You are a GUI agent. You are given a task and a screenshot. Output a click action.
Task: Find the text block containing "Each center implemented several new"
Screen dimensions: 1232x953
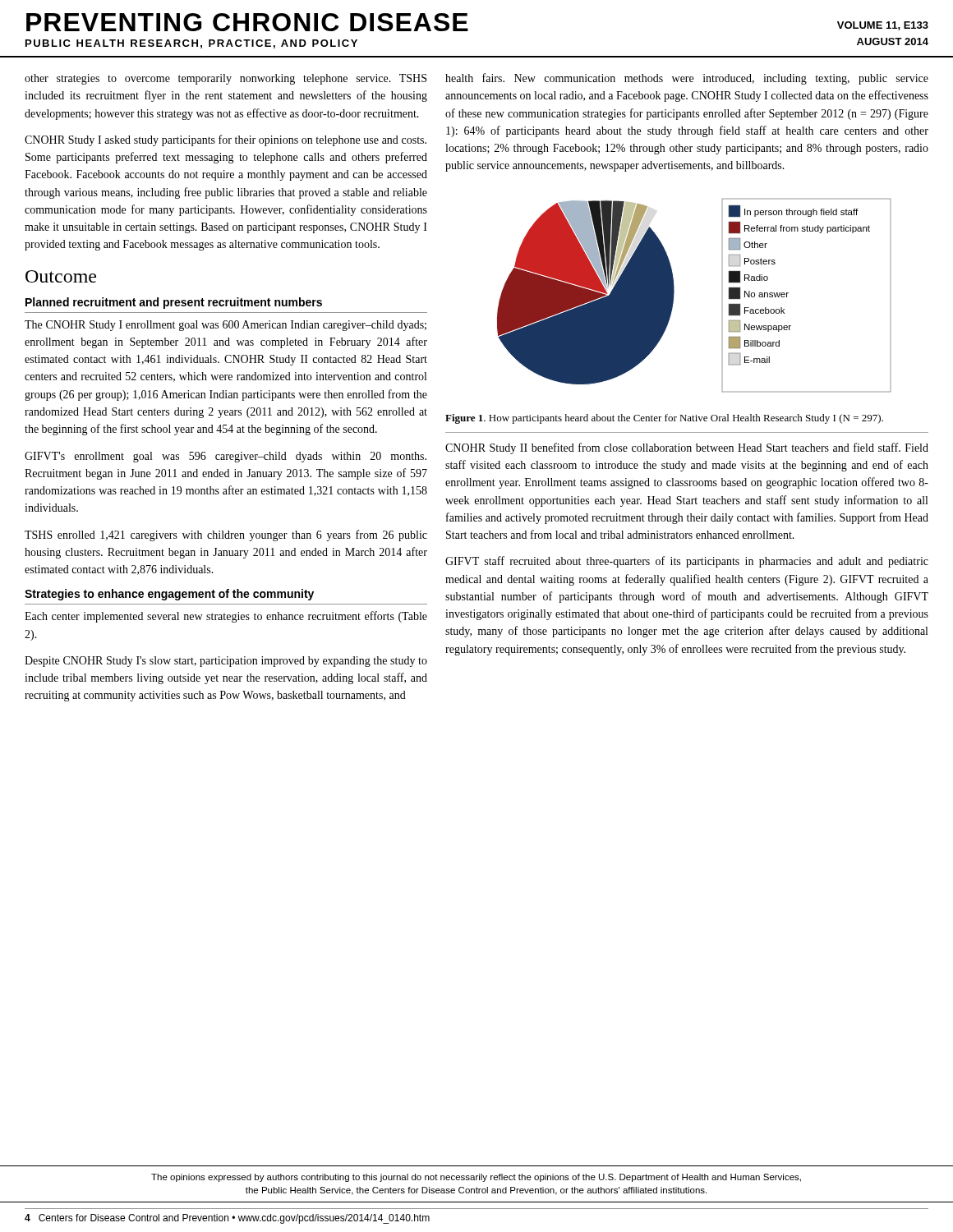tap(226, 626)
